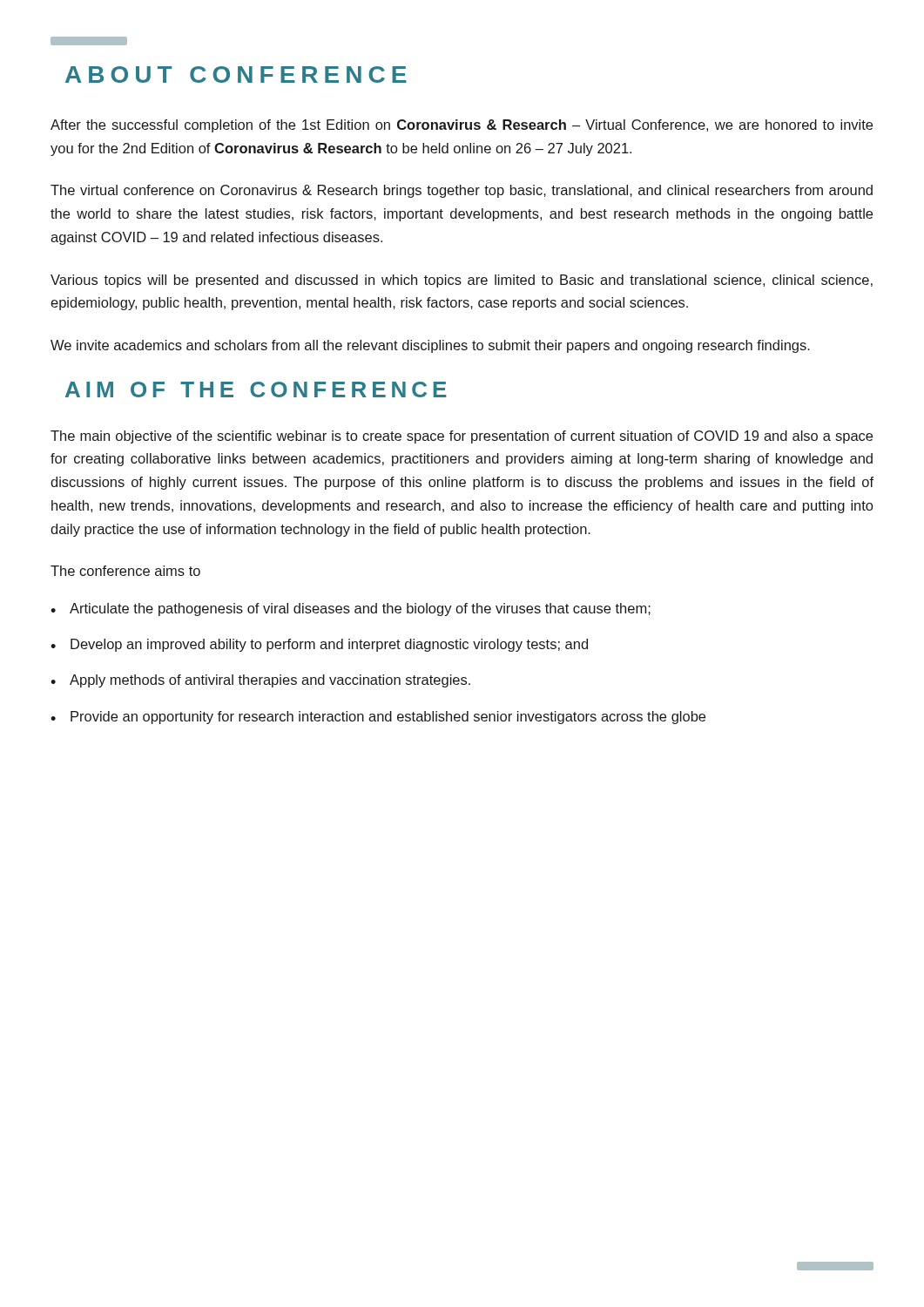Click the passage that begins "After the successful completion"
Viewport: 924px width, 1307px height.
tap(462, 136)
